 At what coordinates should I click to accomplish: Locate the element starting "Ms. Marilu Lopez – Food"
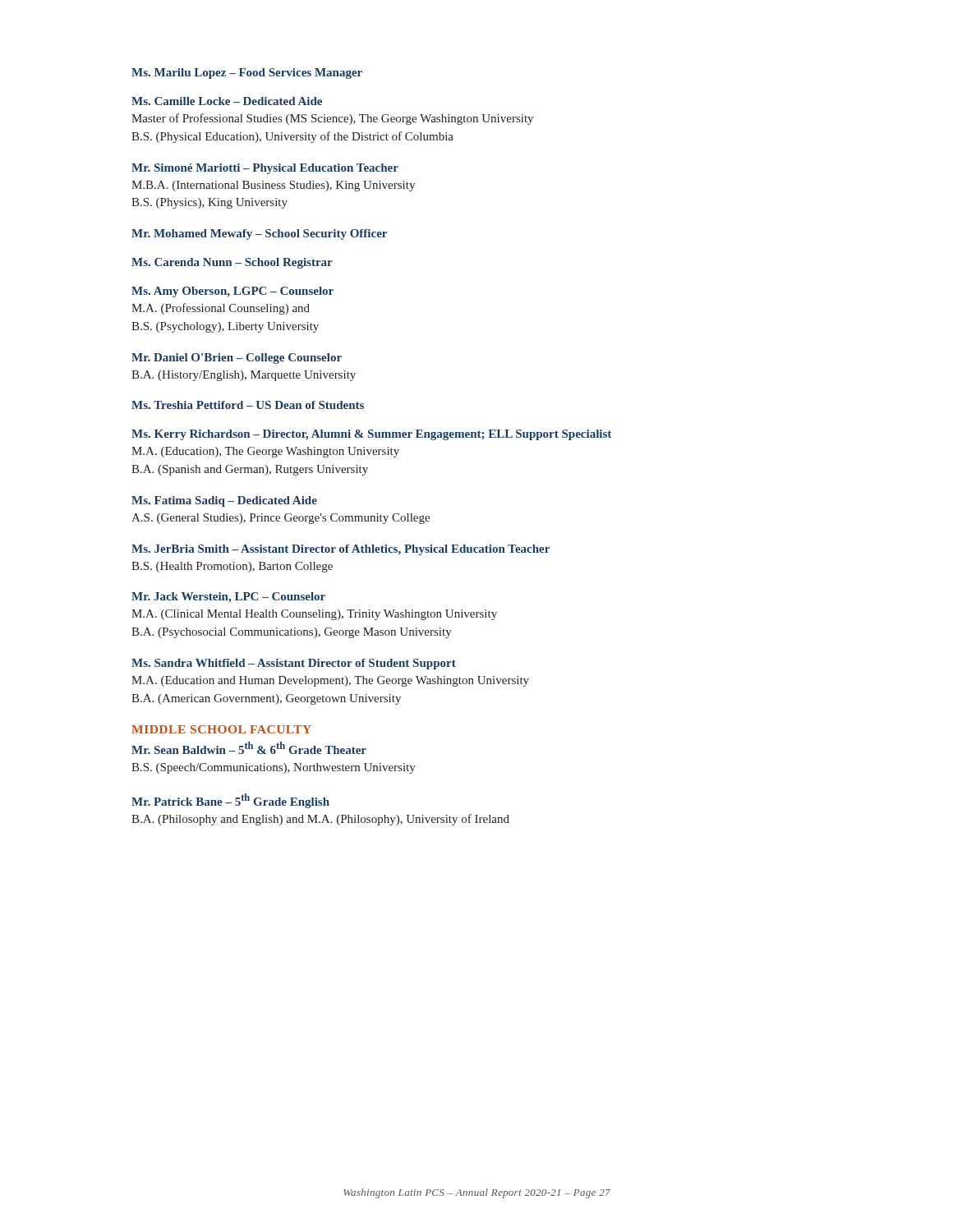click(x=247, y=74)
